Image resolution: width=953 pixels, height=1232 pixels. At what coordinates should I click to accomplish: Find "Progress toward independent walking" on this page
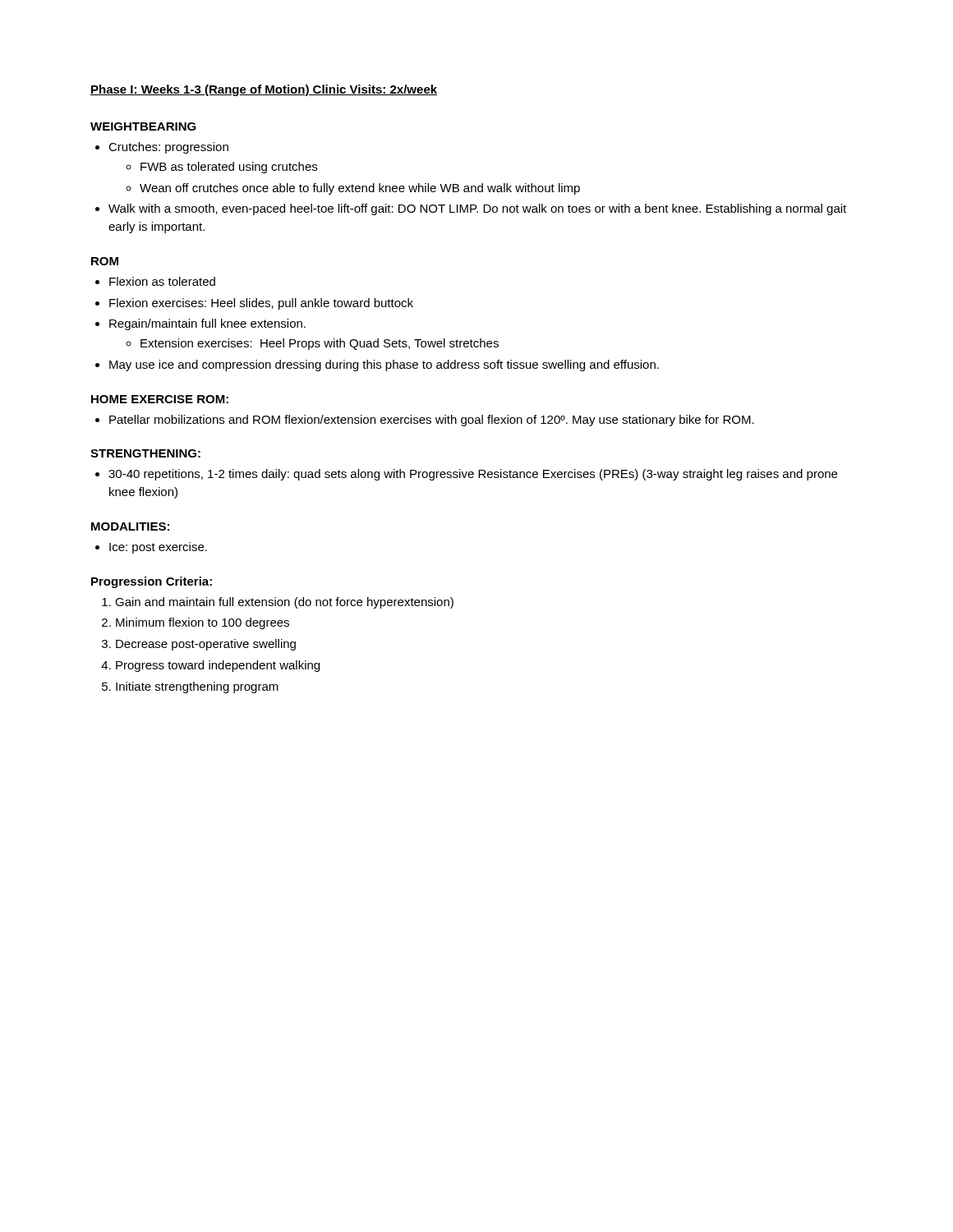pyautogui.click(x=218, y=666)
